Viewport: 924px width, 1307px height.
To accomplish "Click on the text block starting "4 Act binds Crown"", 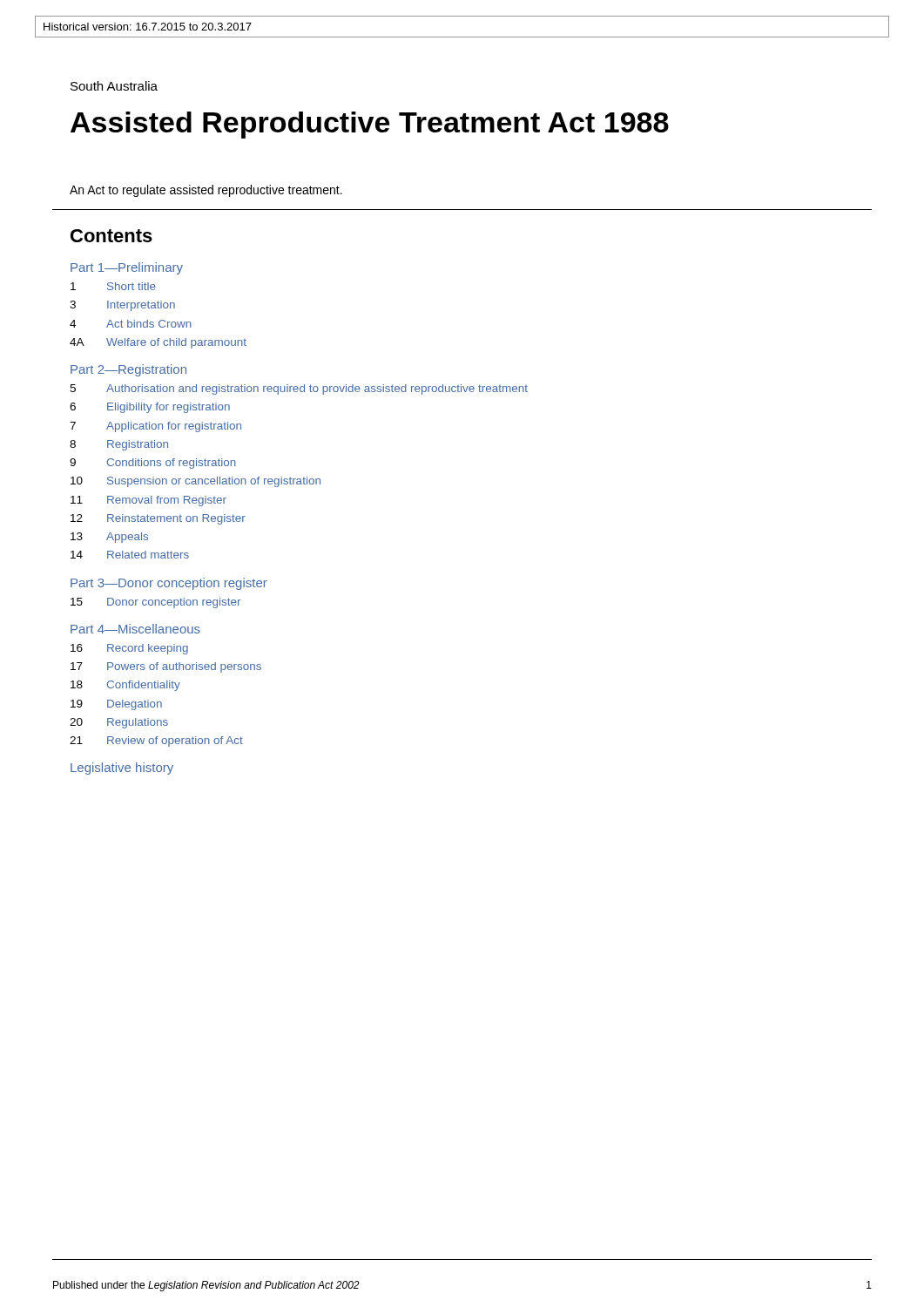I will coord(131,324).
